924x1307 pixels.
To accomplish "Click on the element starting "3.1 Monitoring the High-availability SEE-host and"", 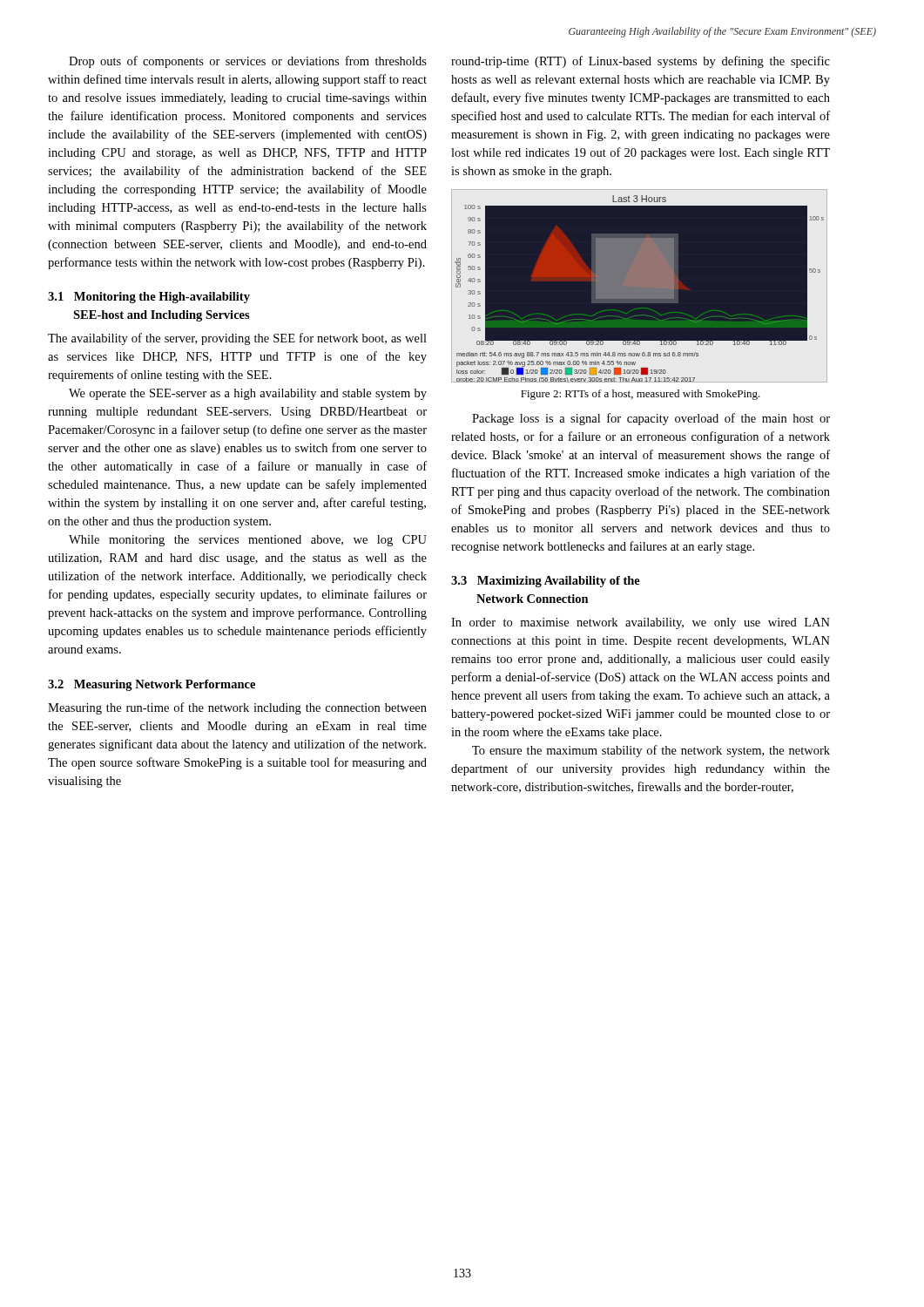I will pyautogui.click(x=149, y=306).
